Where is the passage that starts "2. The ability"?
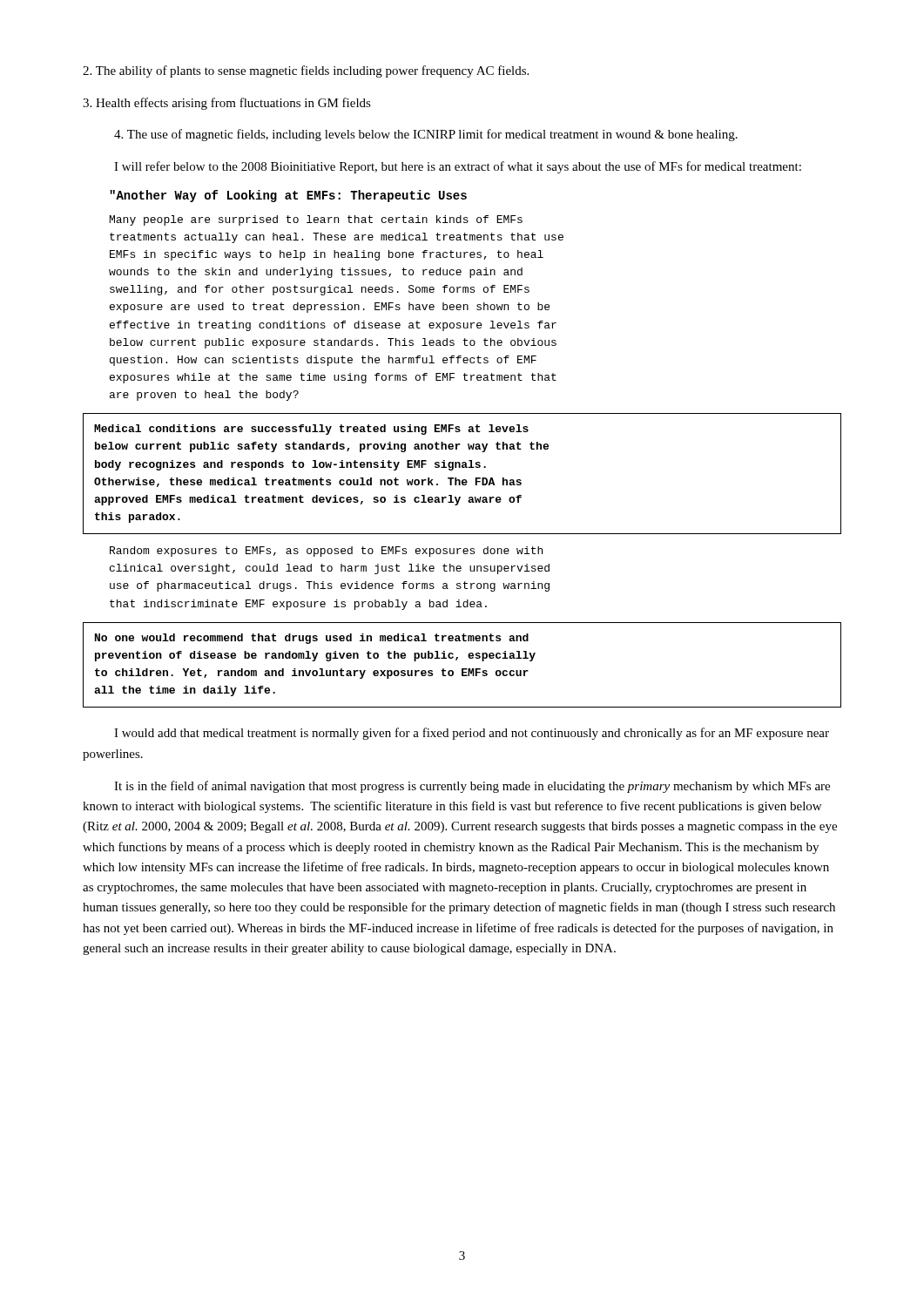This screenshot has height=1307, width=924. 306,71
